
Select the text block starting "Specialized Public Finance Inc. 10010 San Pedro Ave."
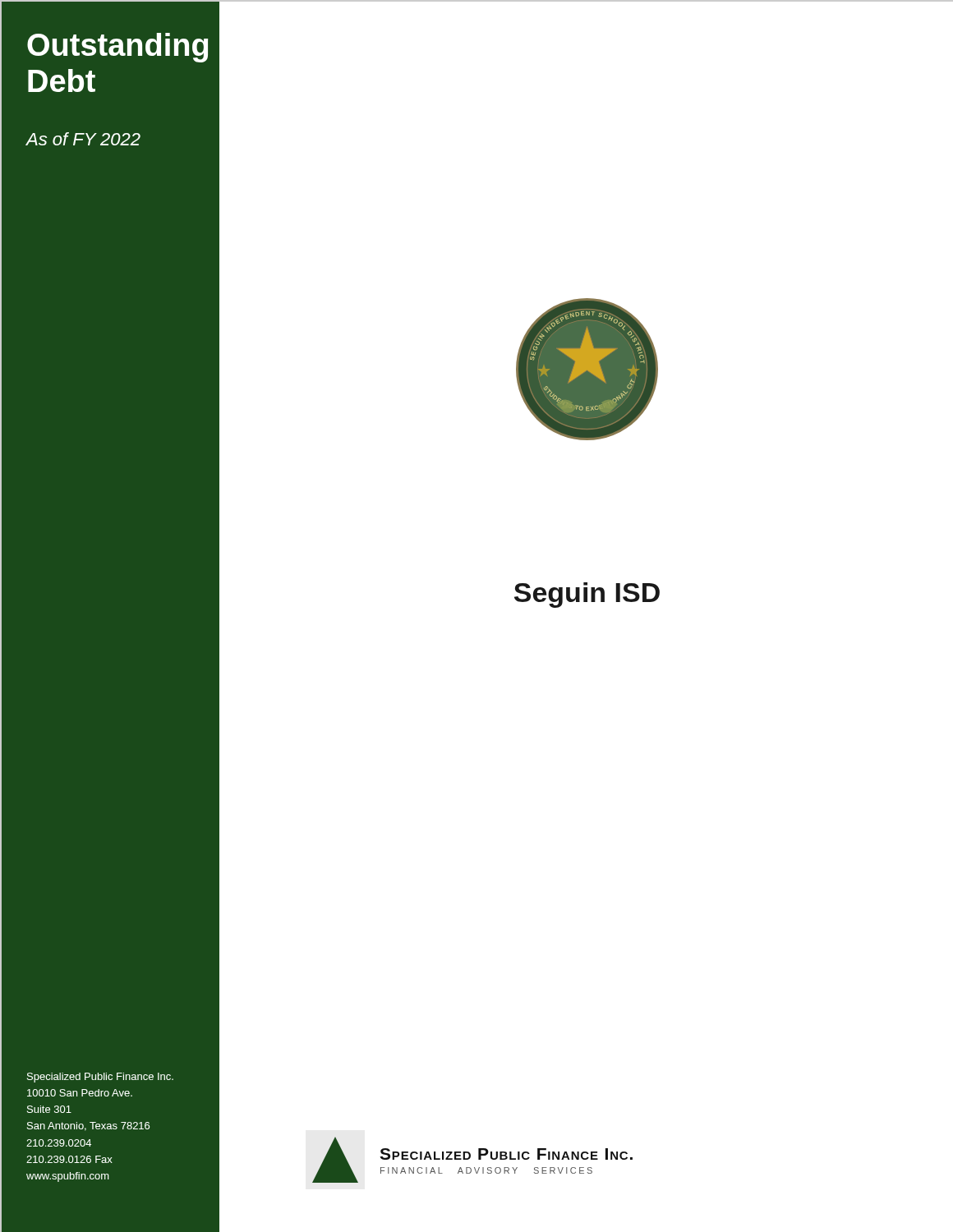100,1126
